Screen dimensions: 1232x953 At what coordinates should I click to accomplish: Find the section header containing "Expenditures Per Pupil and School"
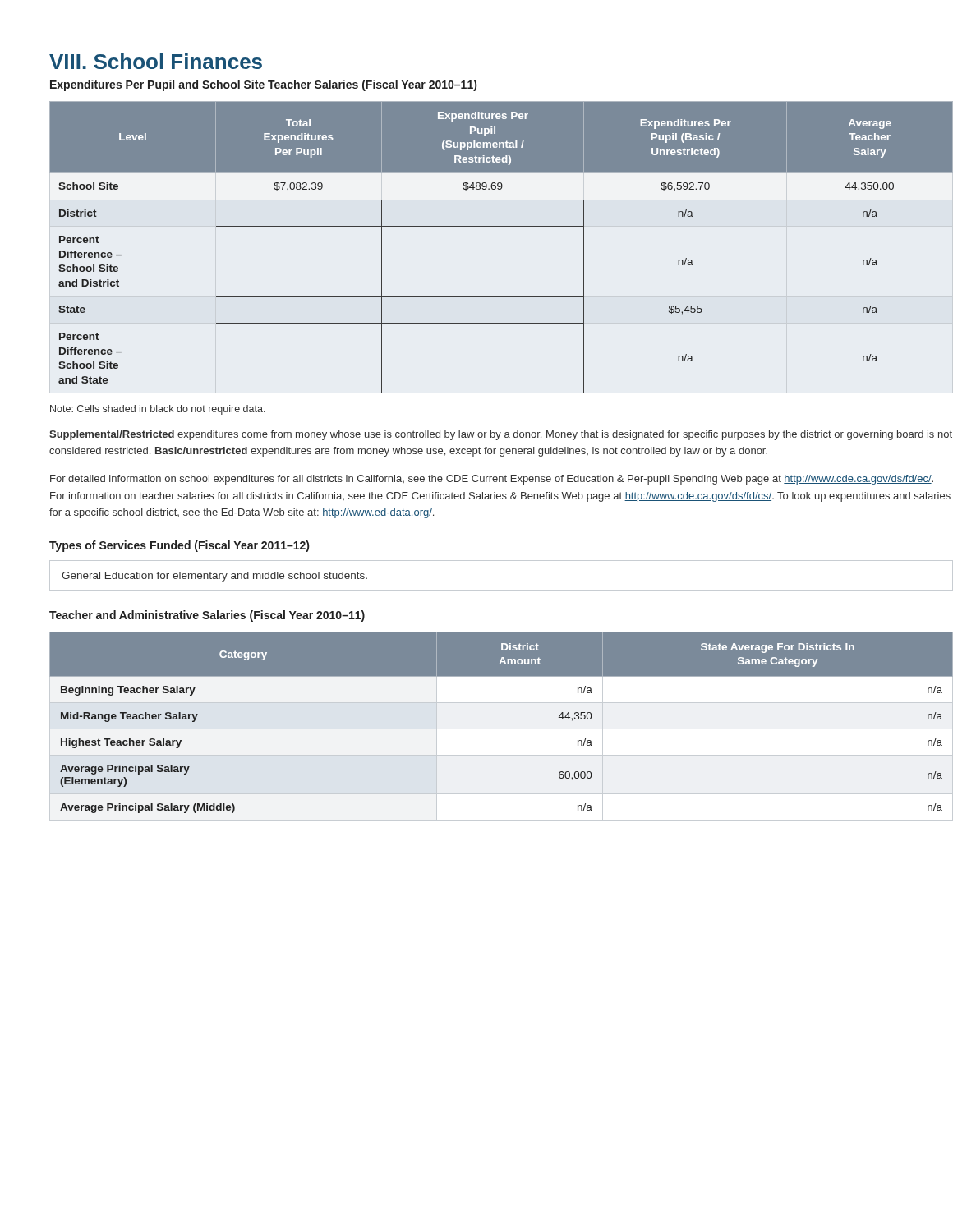click(x=263, y=85)
